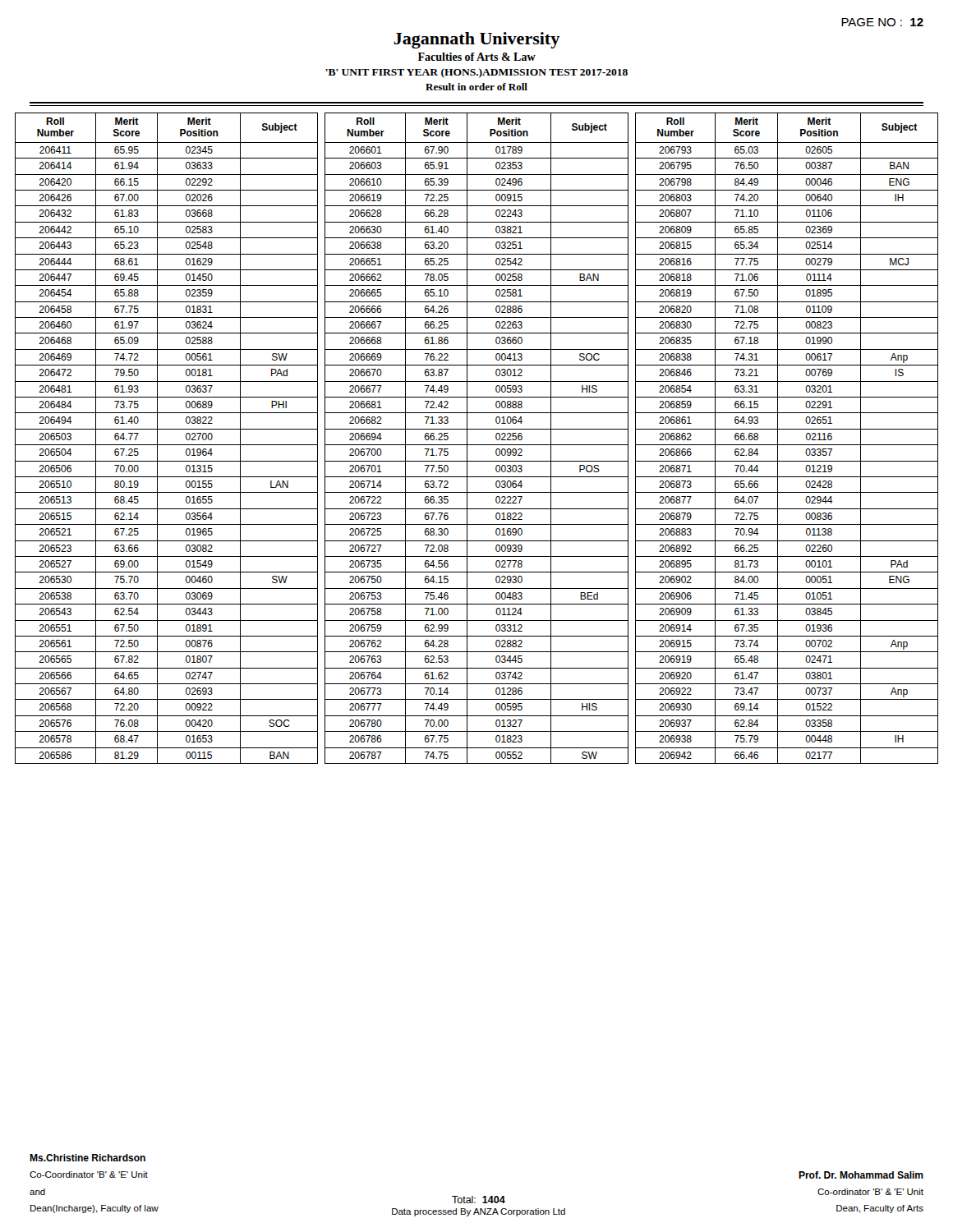Click on the table containing "Roll Number"
Screen dimensions: 1232x953
[x=476, y=438]
